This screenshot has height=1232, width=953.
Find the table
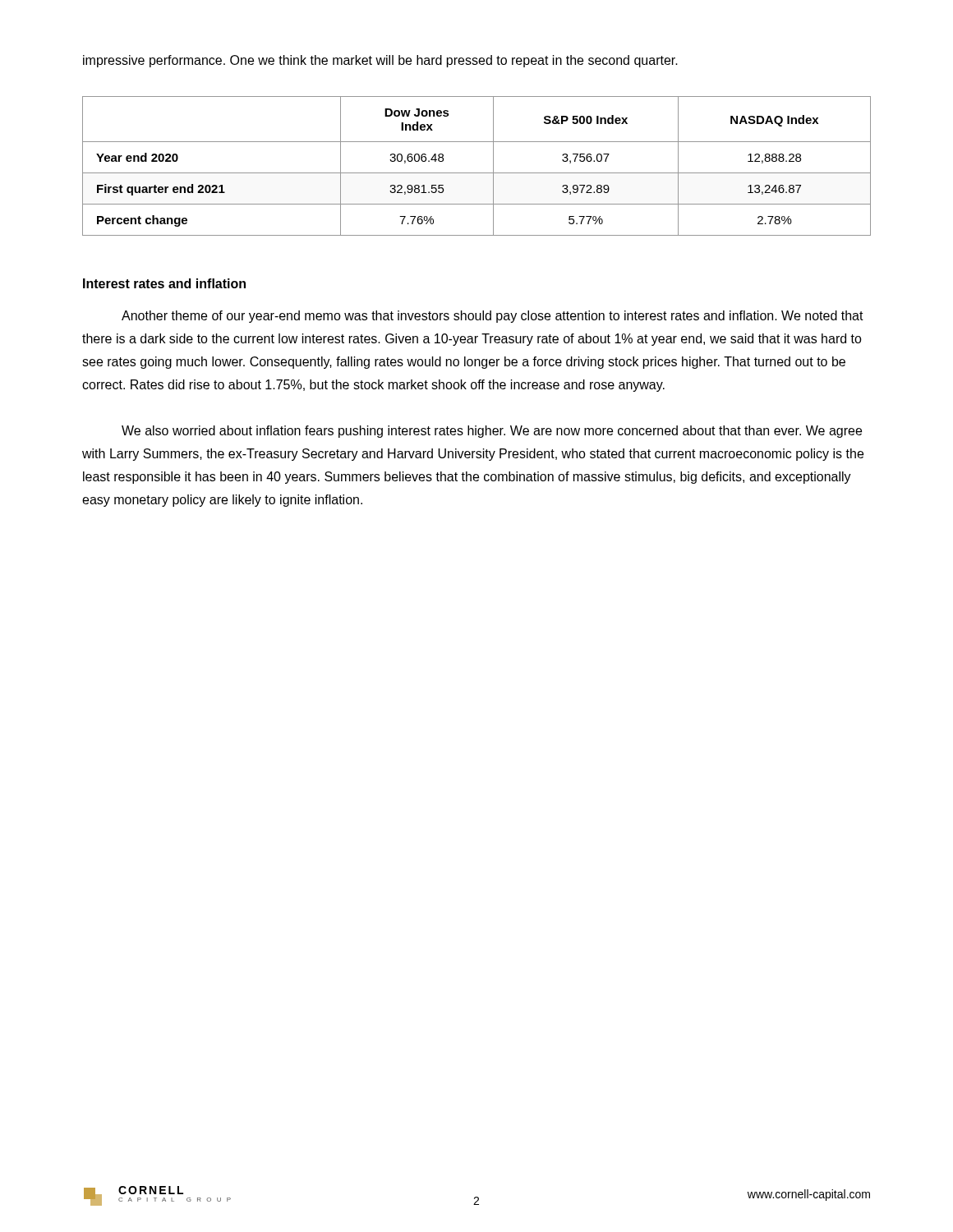[x=476, y=166]
